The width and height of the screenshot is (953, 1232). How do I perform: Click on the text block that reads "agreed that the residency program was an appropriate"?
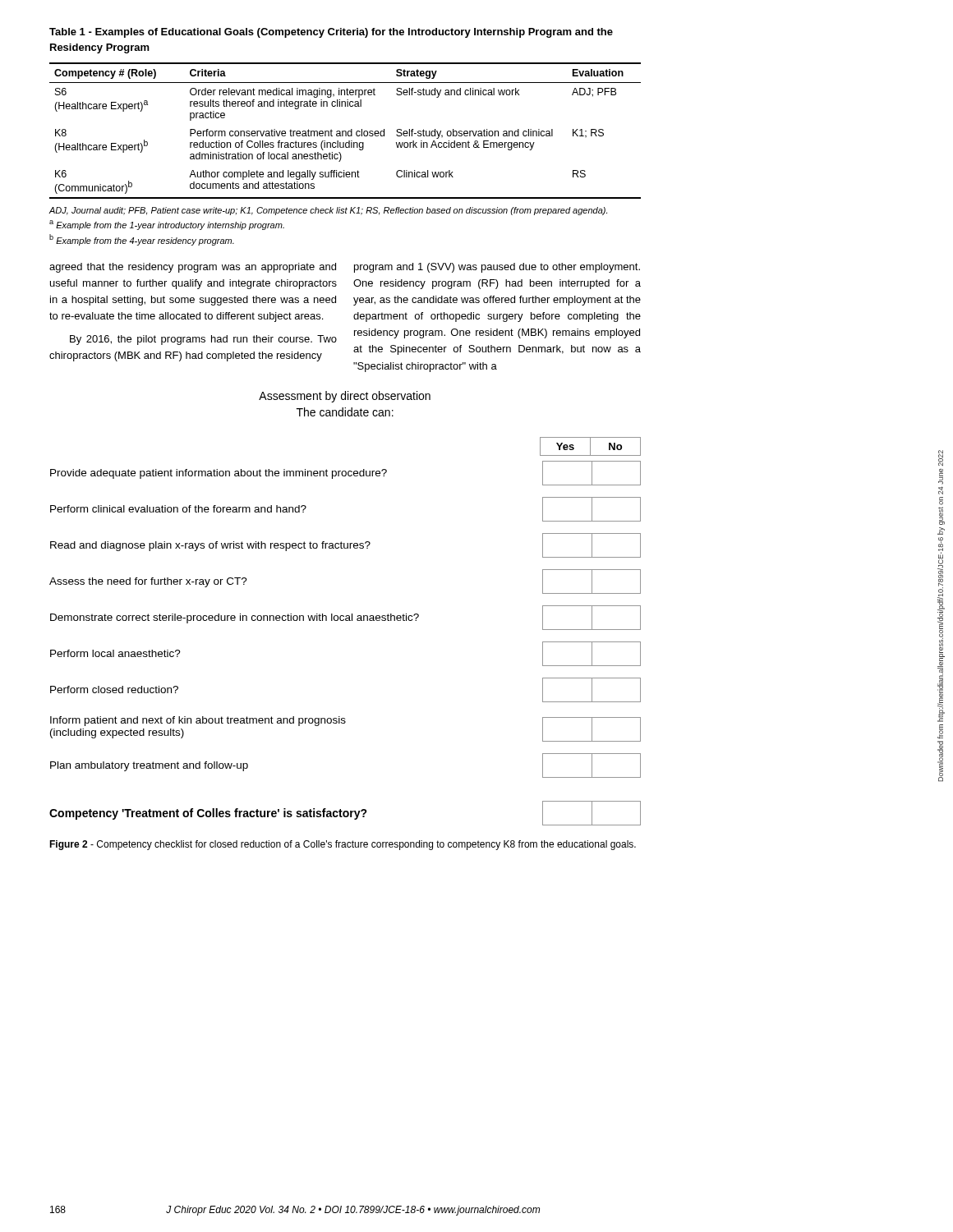tap(193, 312)
